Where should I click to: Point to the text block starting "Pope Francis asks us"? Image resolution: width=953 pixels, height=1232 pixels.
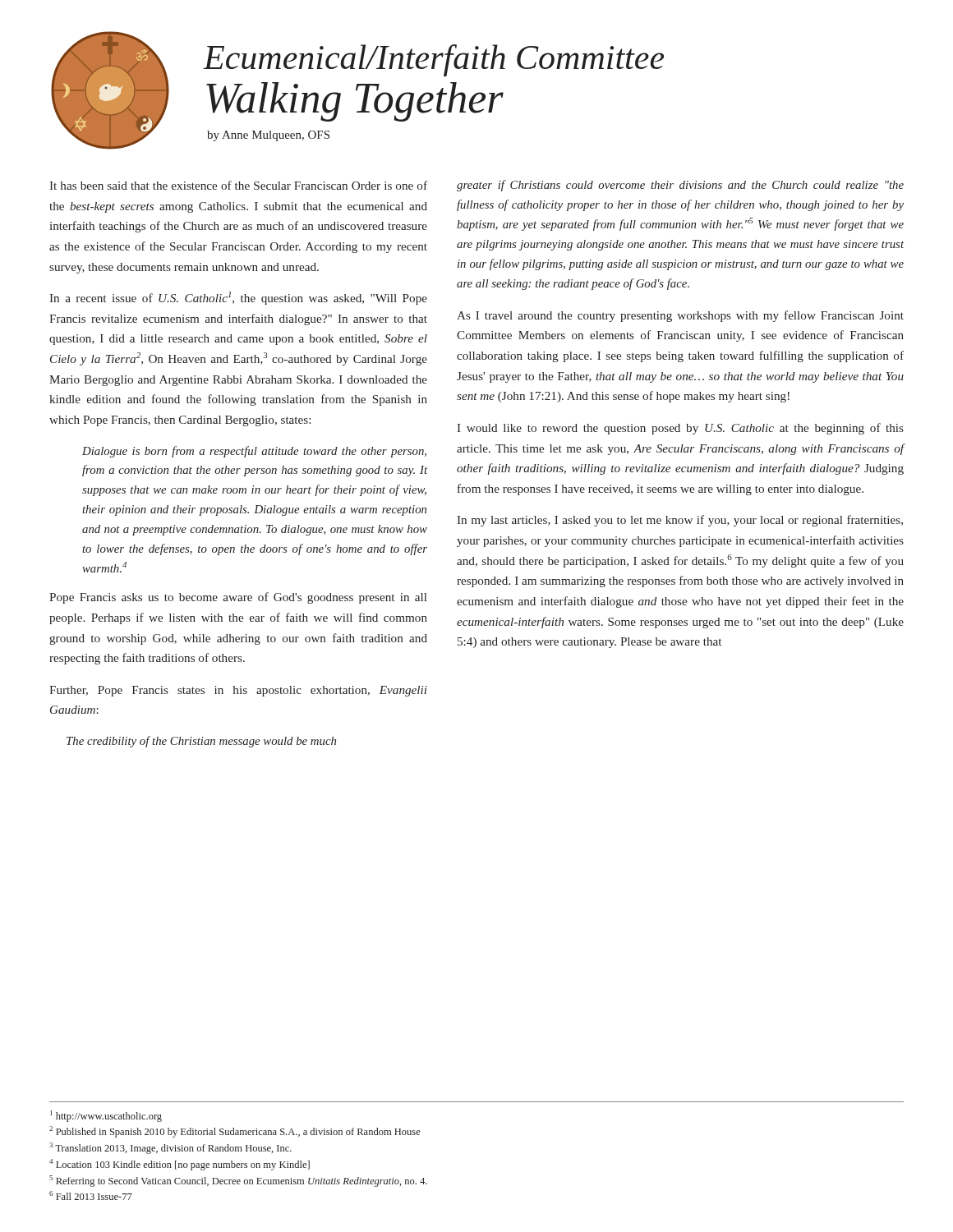point(238,627)
